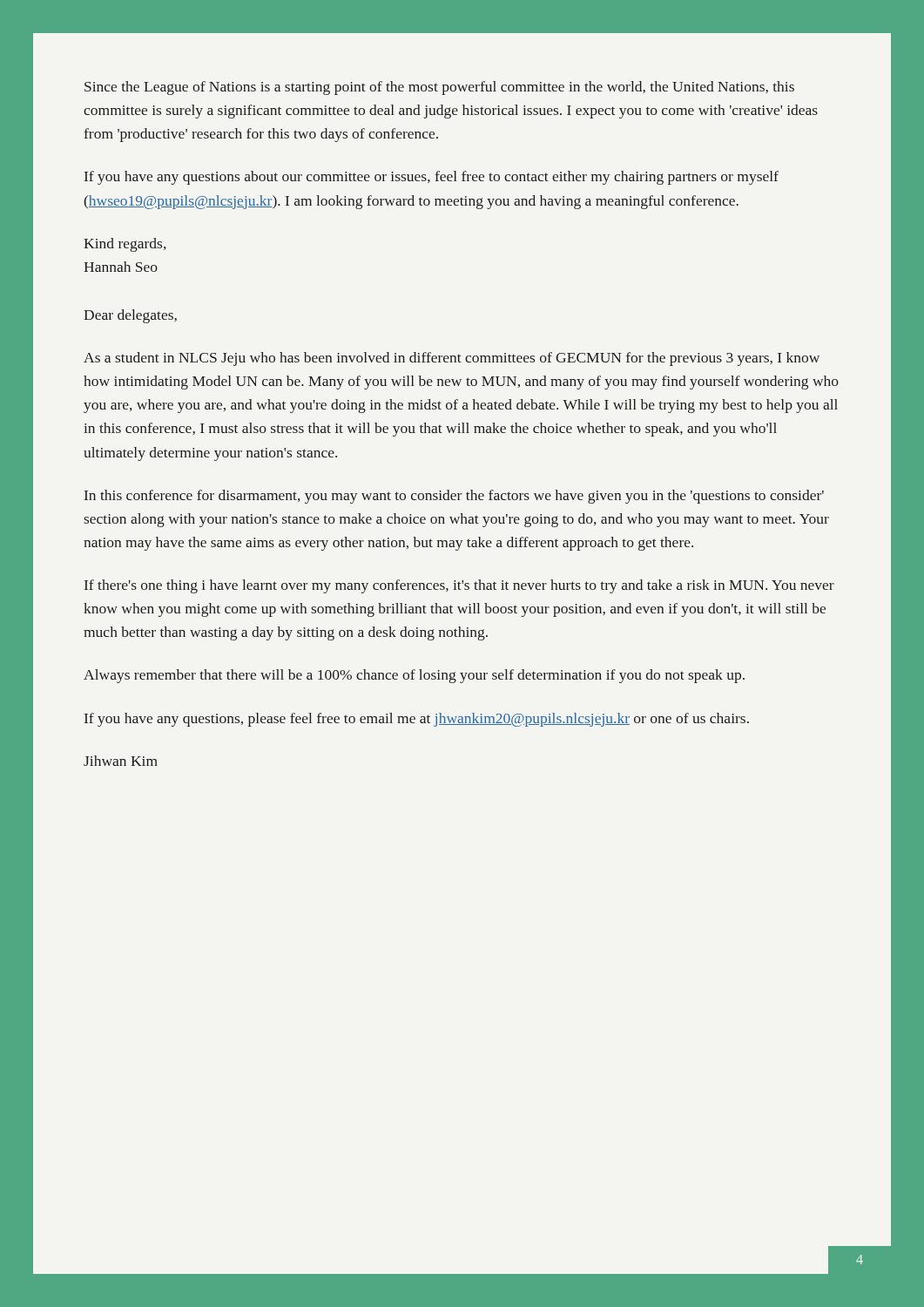
Task: Locate the block starting "If you have any questions, please feel"
Action: [x=417, y=718]
